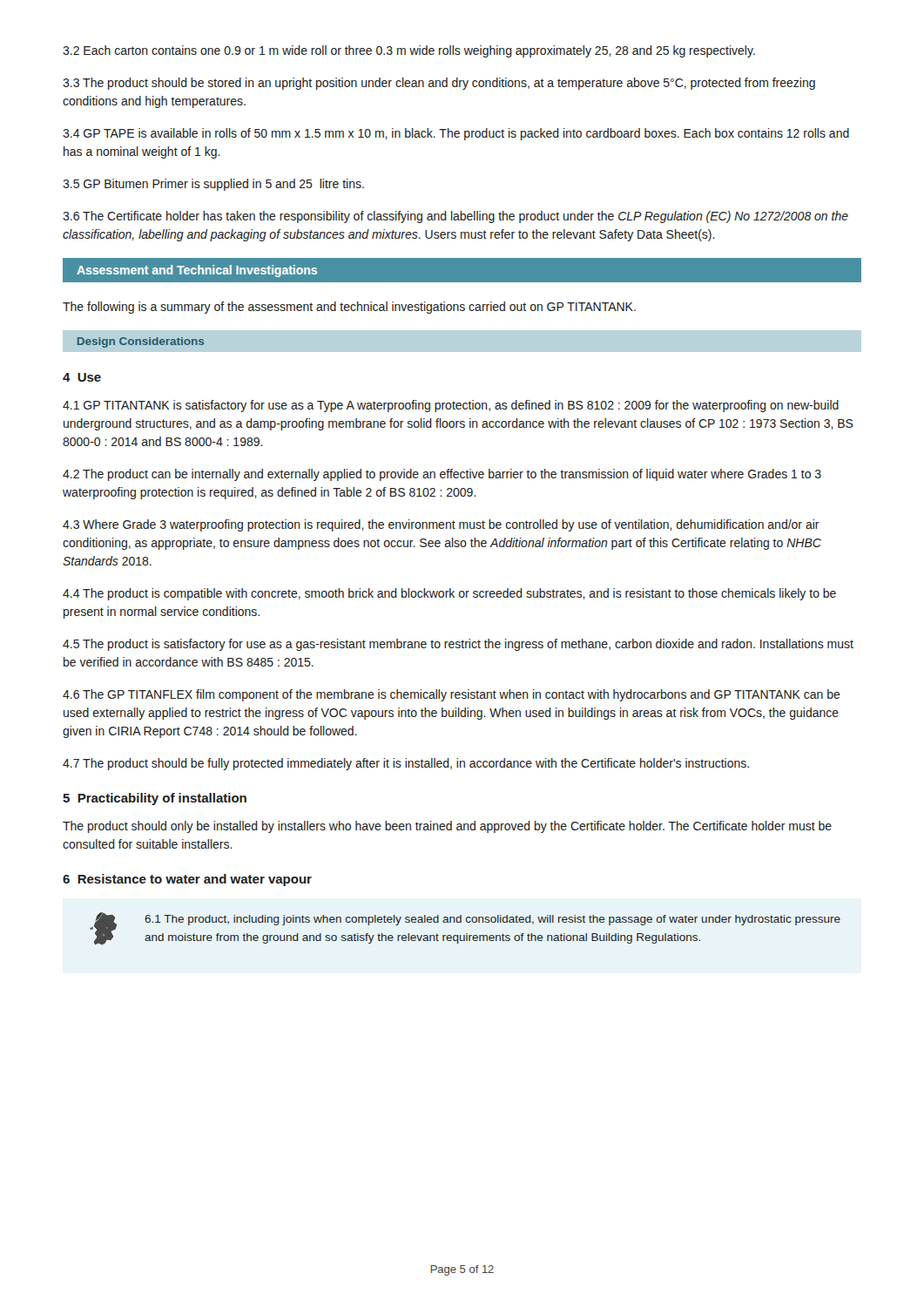This screenshot has height=1307, width=924.
Task: Select the text block containing "6 The GP TITANFLEX film component of"
Action: point(451,713)
